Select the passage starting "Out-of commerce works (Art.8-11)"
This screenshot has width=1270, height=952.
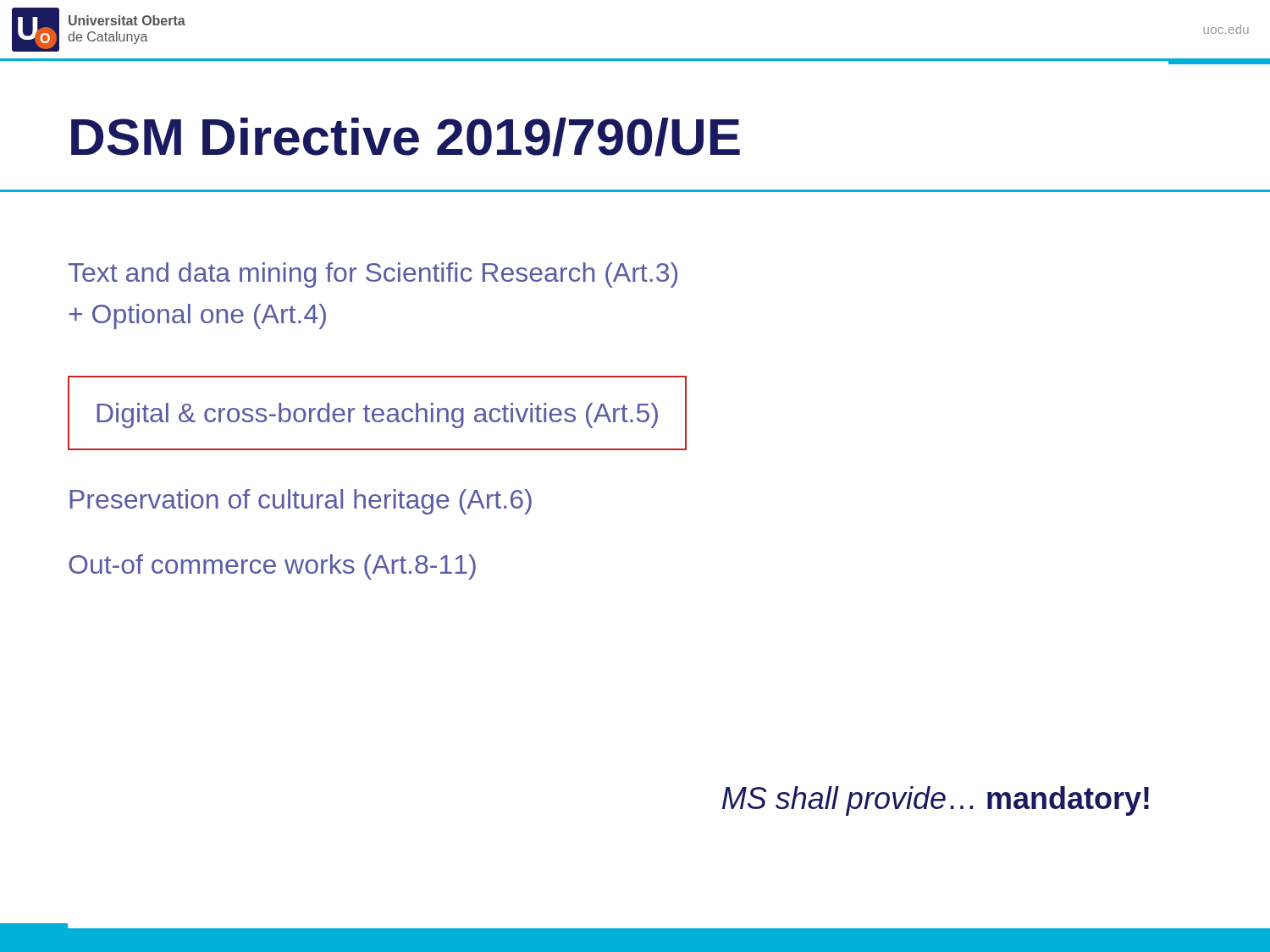[272, 567]
